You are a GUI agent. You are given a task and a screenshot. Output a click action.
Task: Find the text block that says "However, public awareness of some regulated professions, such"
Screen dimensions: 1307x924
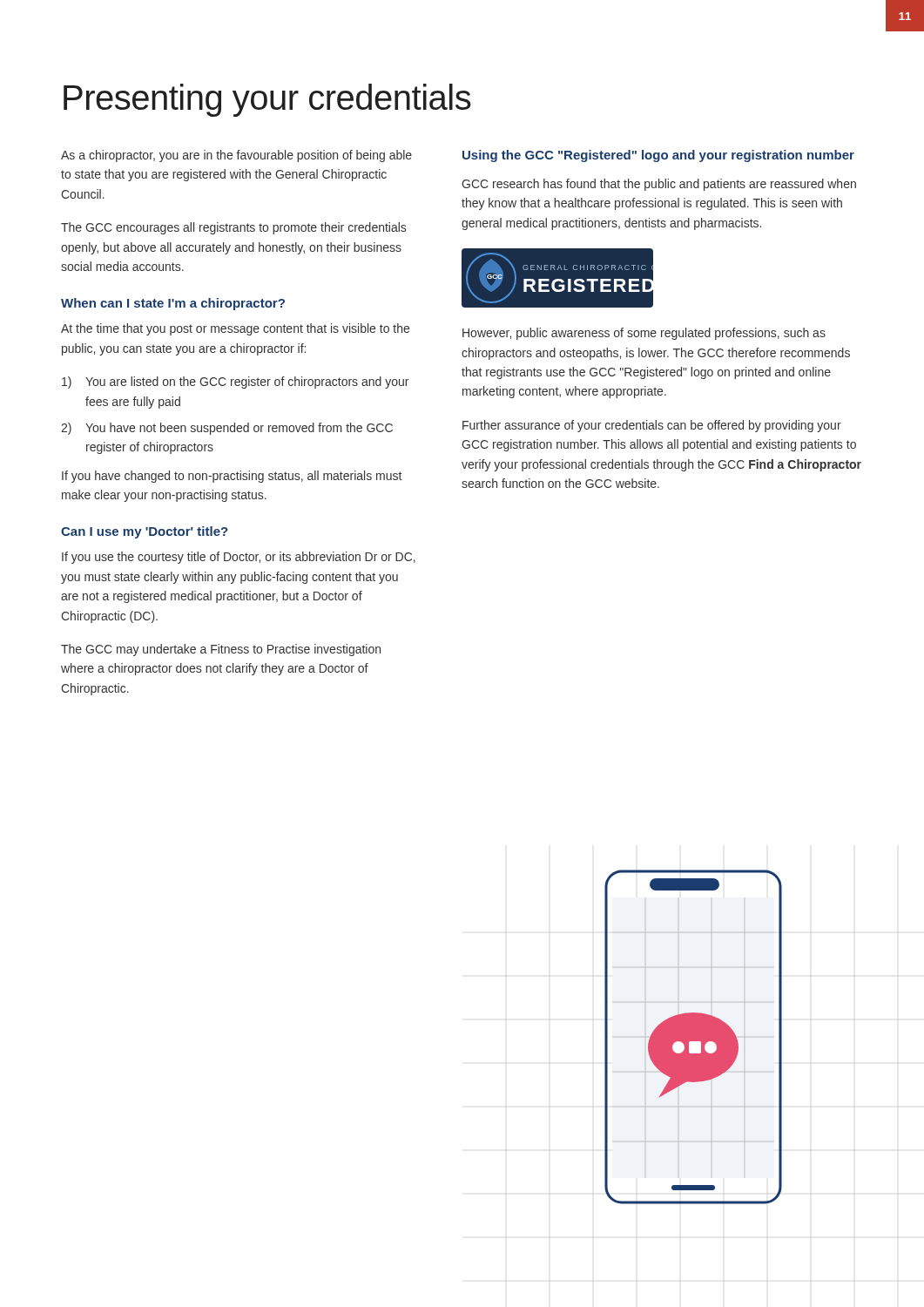click(x=656, y=362)
